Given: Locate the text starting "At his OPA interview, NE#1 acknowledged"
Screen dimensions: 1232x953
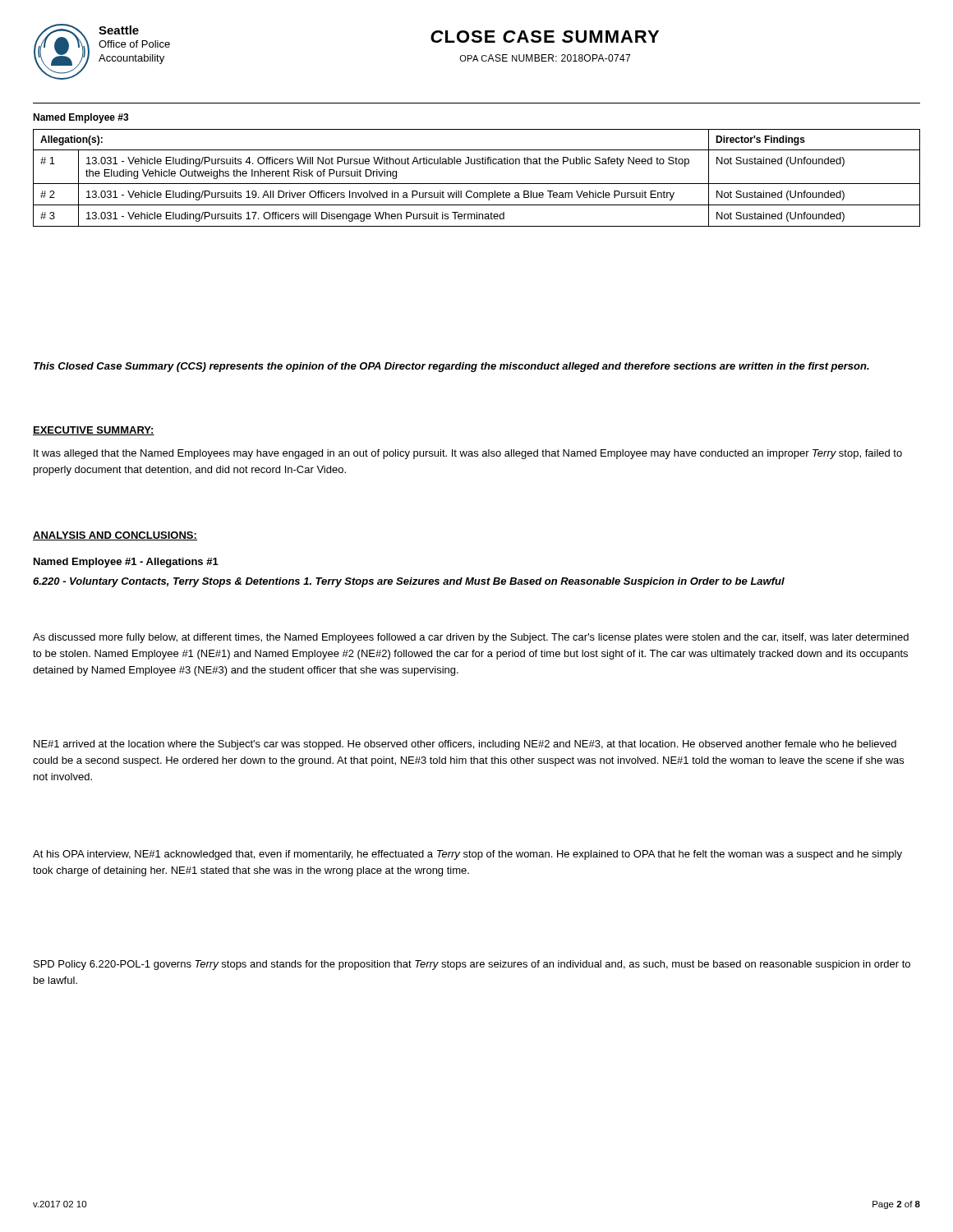Looking at the screenshot, I should point(467,862).
